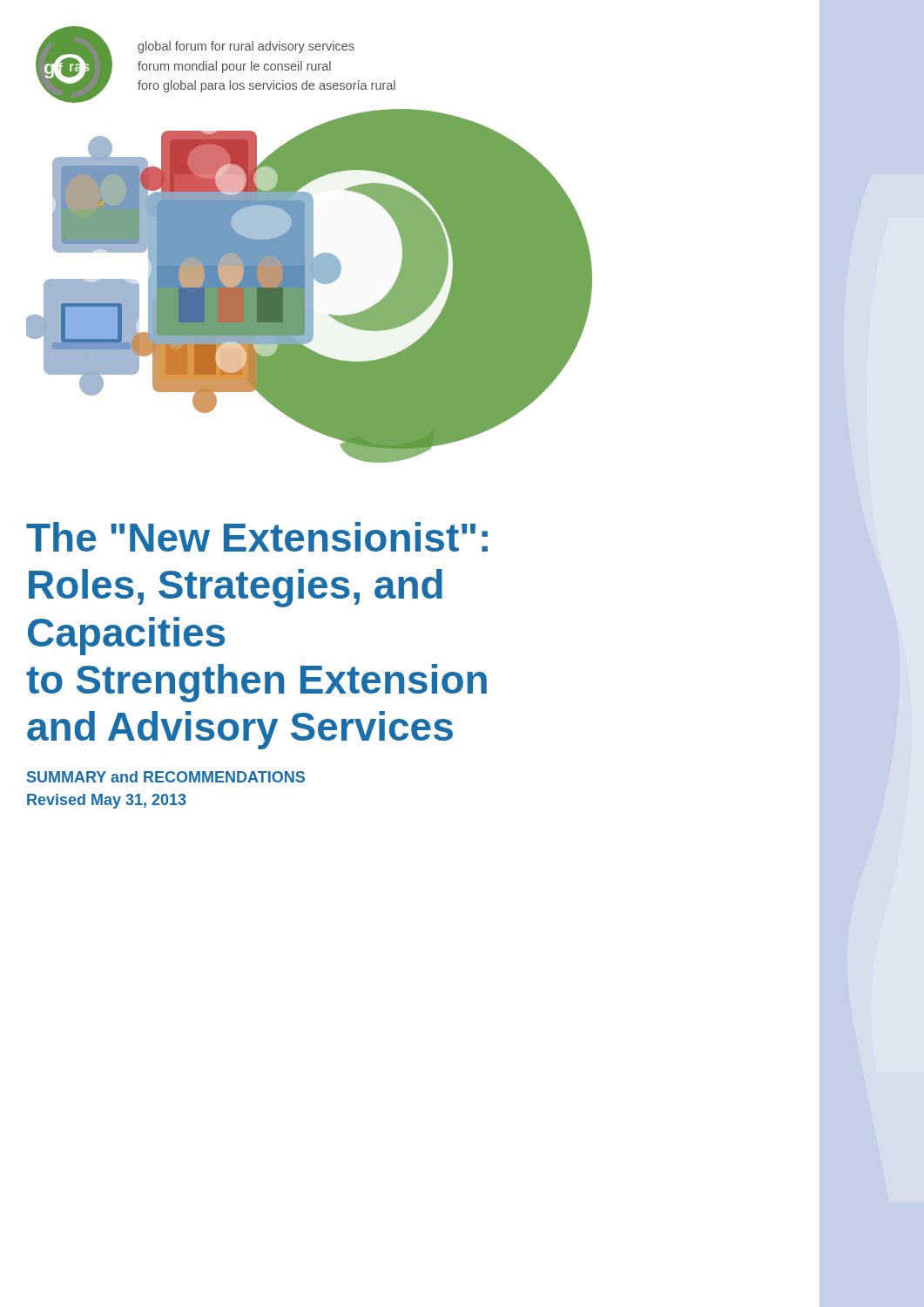The image size is (924, 1307).
Task: Select the logo
Action: (x=74, y=66)
